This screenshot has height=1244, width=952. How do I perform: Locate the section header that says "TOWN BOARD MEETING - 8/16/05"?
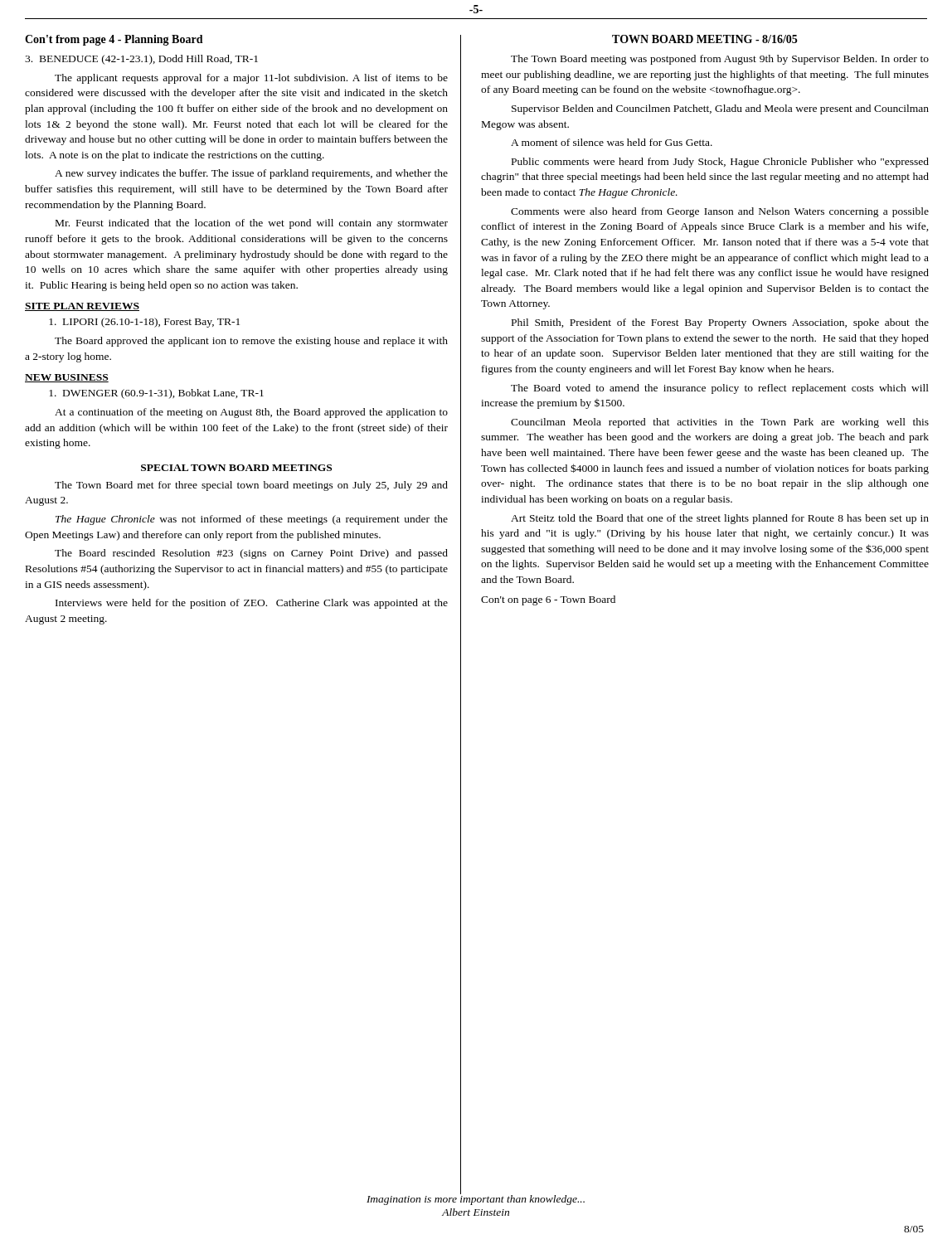(705, 39)
